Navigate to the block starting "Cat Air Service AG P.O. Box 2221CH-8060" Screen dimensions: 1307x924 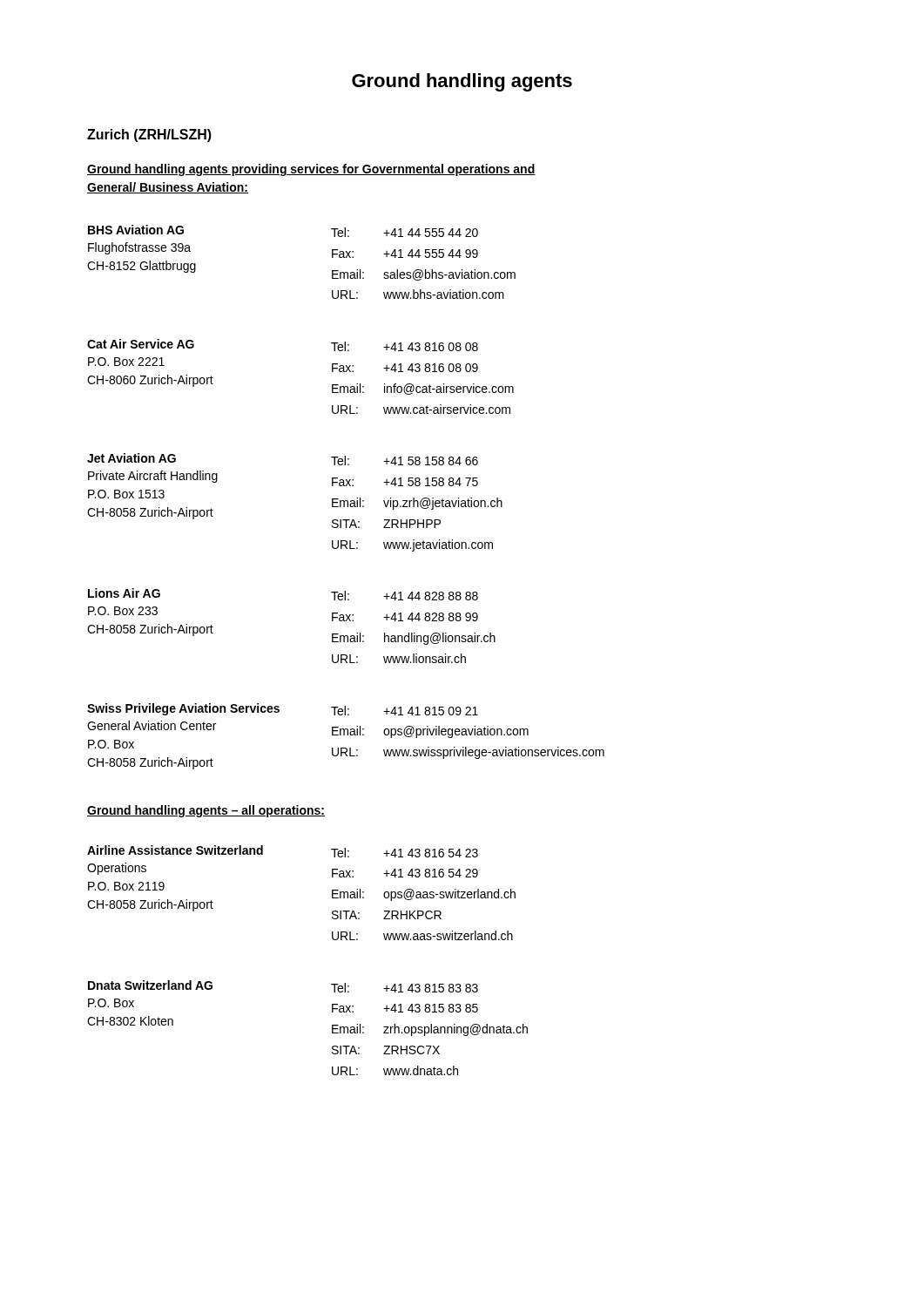click(142, 345)
